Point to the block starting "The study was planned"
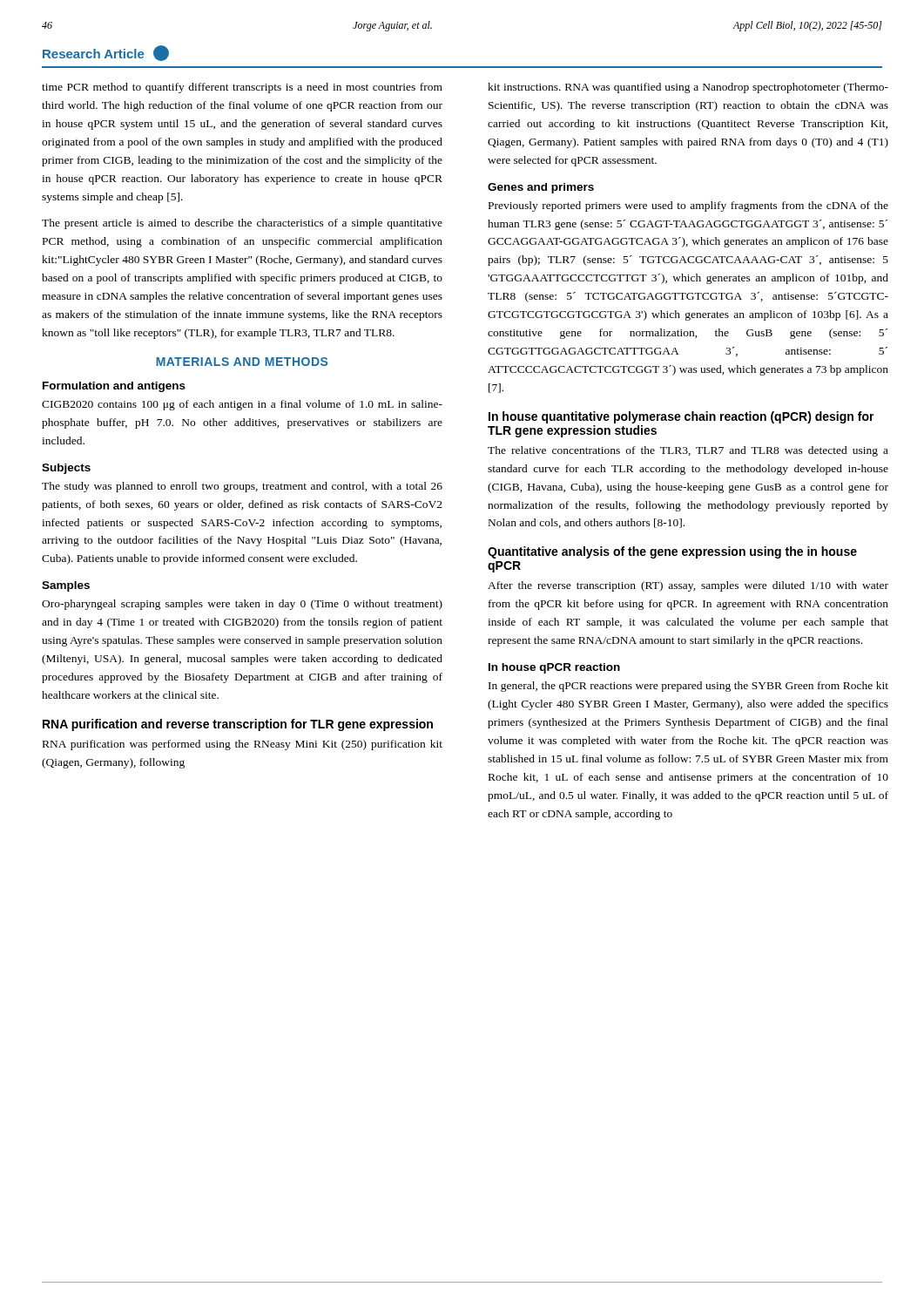 click(242, 523)
